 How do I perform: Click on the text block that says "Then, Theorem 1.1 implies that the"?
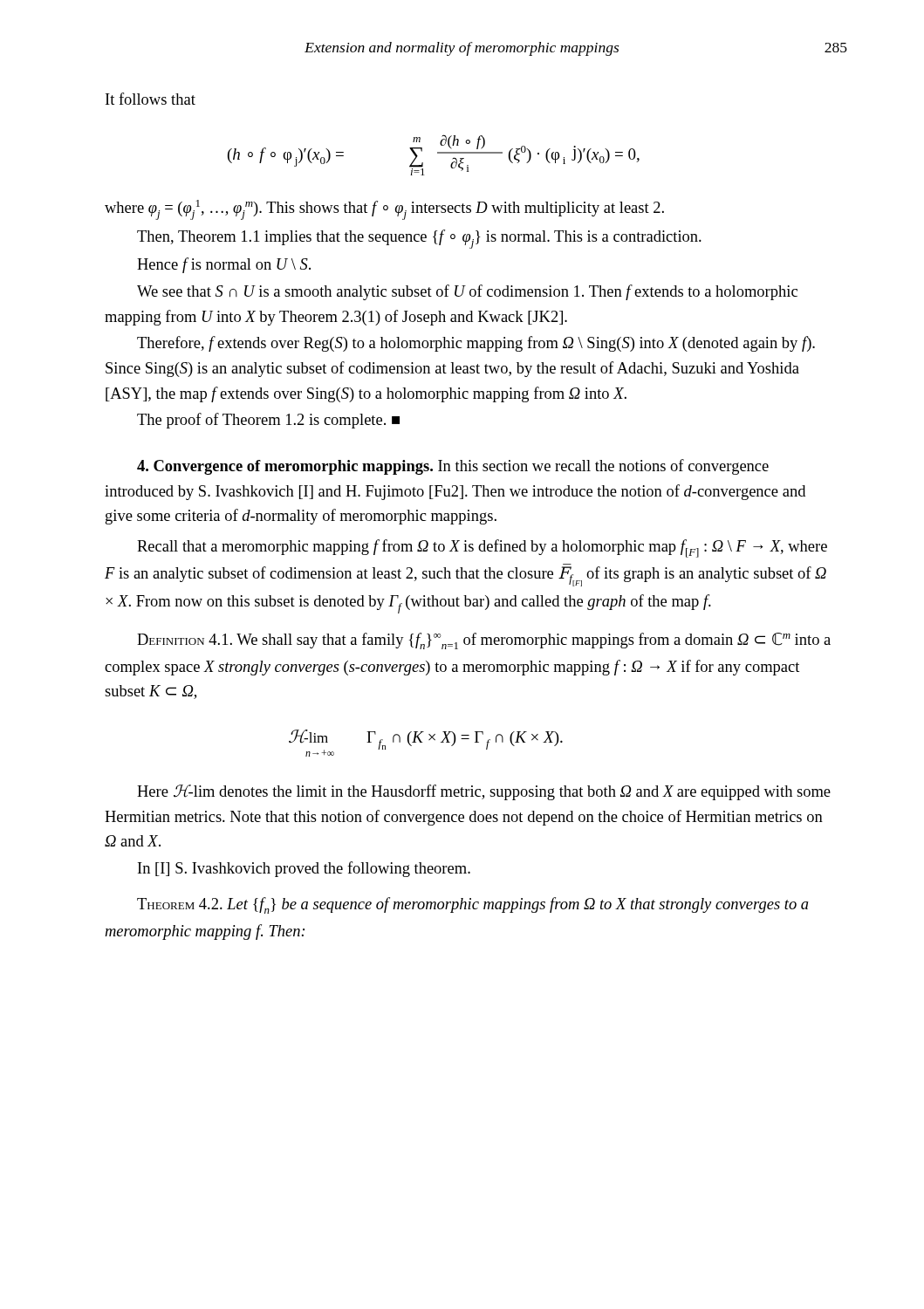coord(420,238)
